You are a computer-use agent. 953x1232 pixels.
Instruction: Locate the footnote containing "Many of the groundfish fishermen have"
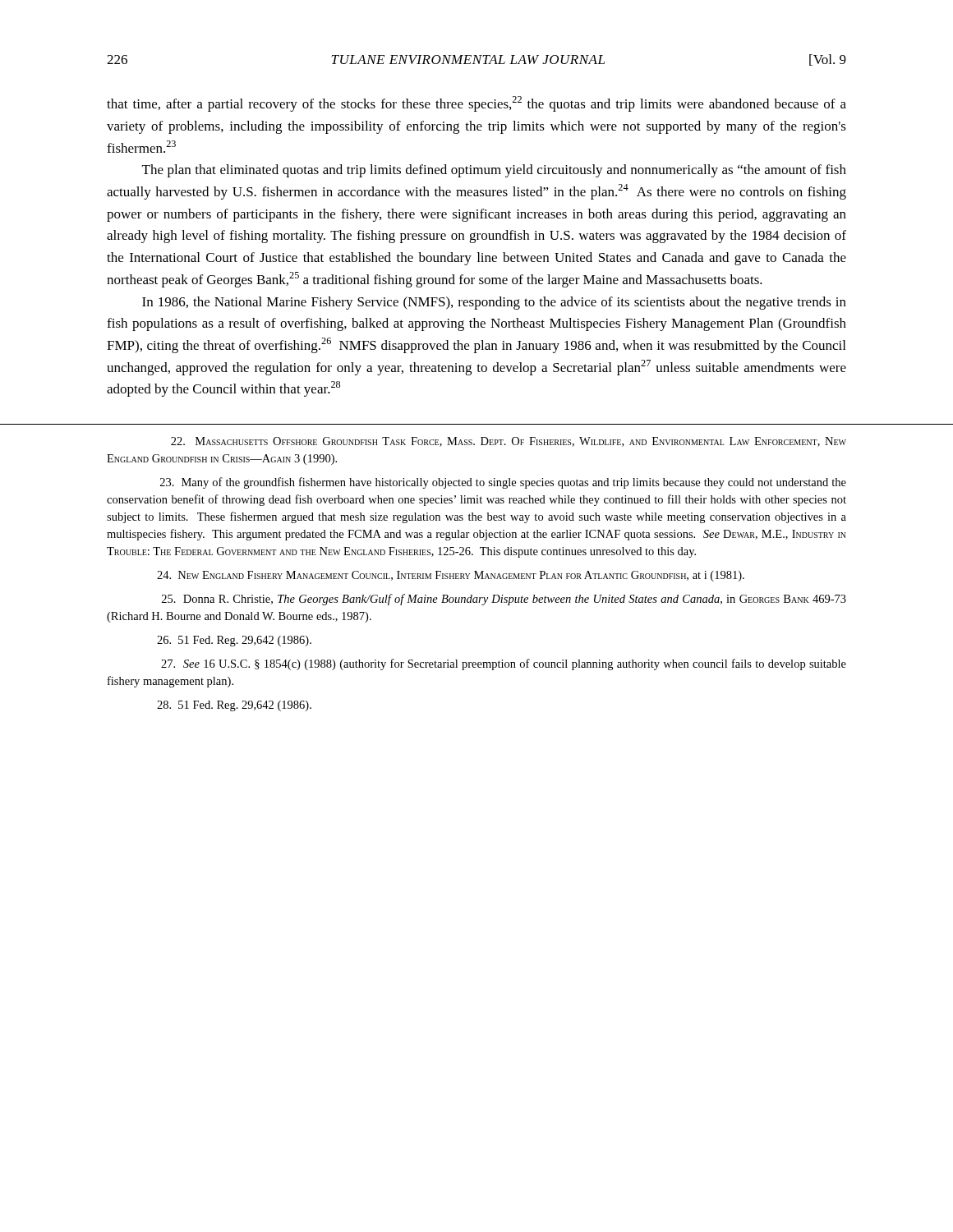click(476, 517)
